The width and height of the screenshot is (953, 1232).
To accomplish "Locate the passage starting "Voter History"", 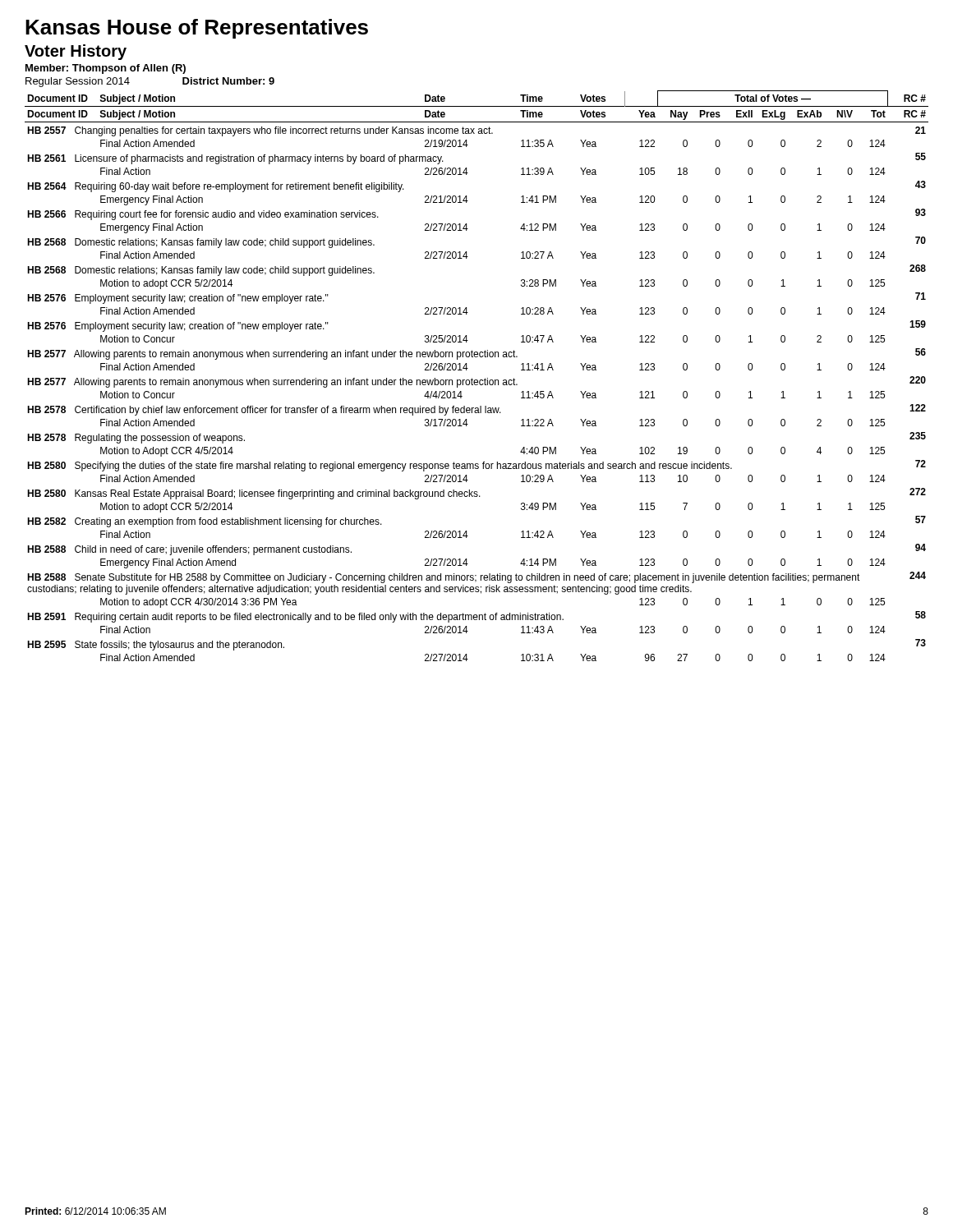I will pos(76,52).
